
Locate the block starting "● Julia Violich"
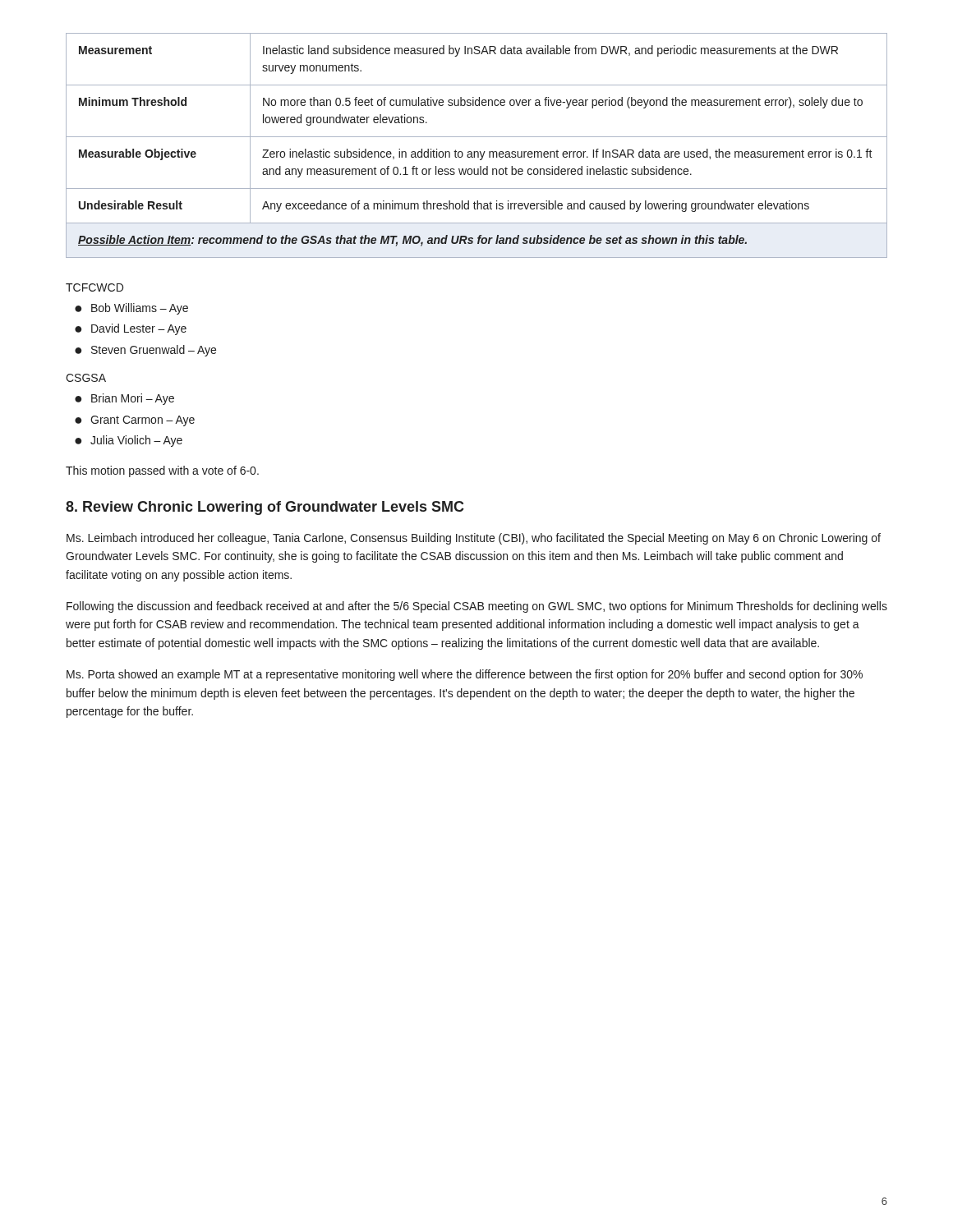128,441
